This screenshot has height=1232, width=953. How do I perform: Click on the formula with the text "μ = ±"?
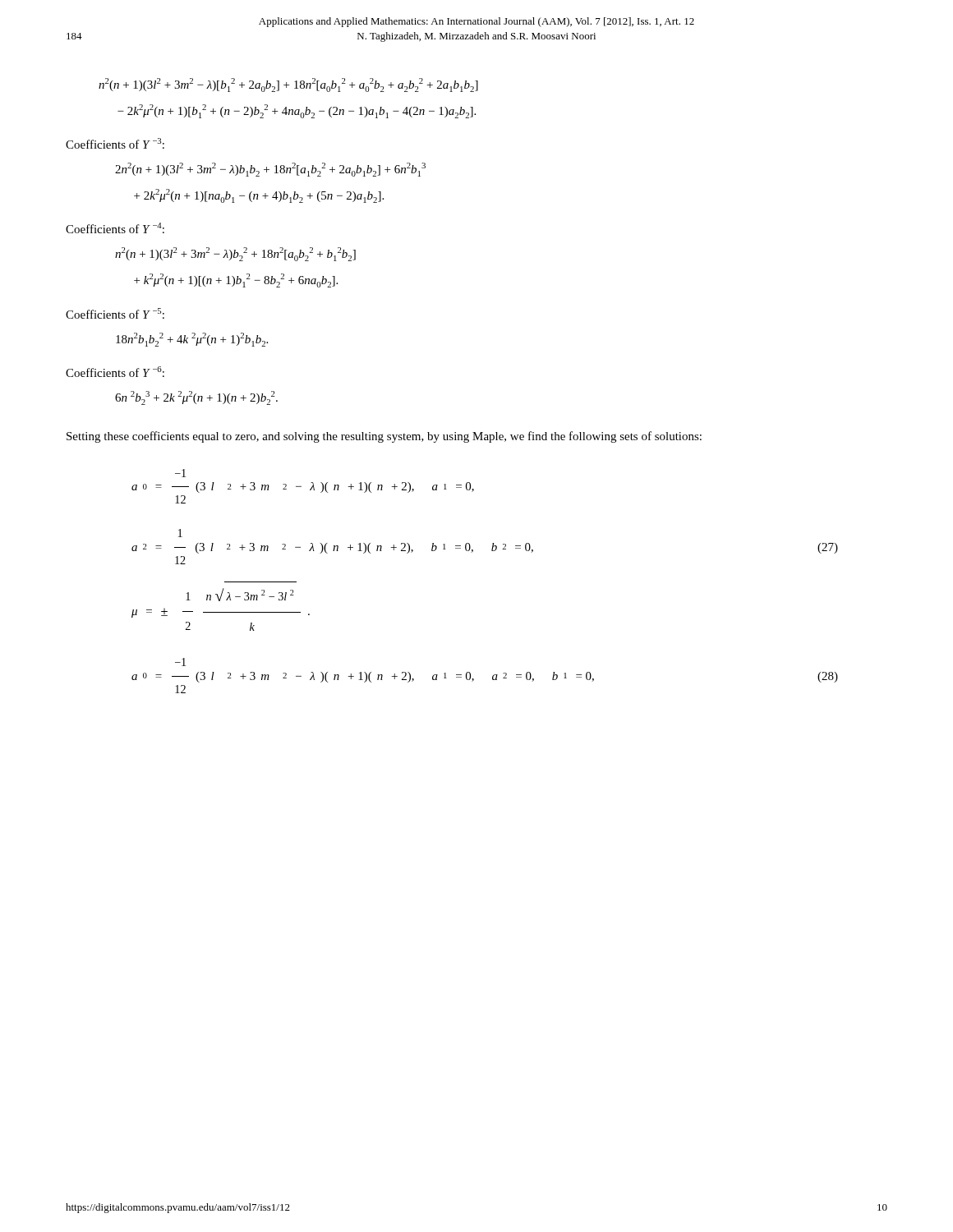point(221,612)
